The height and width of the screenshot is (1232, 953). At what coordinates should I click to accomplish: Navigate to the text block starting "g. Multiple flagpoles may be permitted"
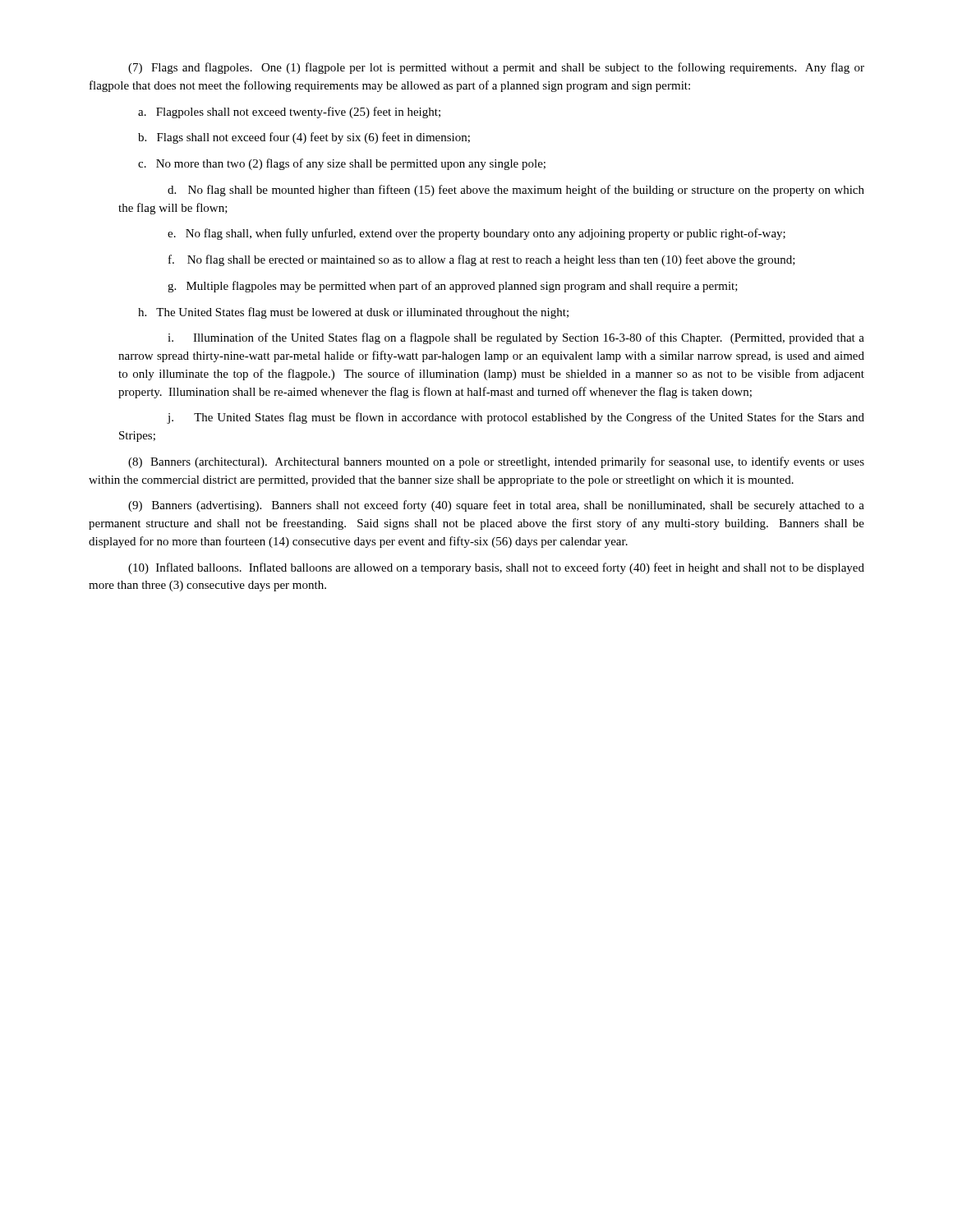point(491,286)
